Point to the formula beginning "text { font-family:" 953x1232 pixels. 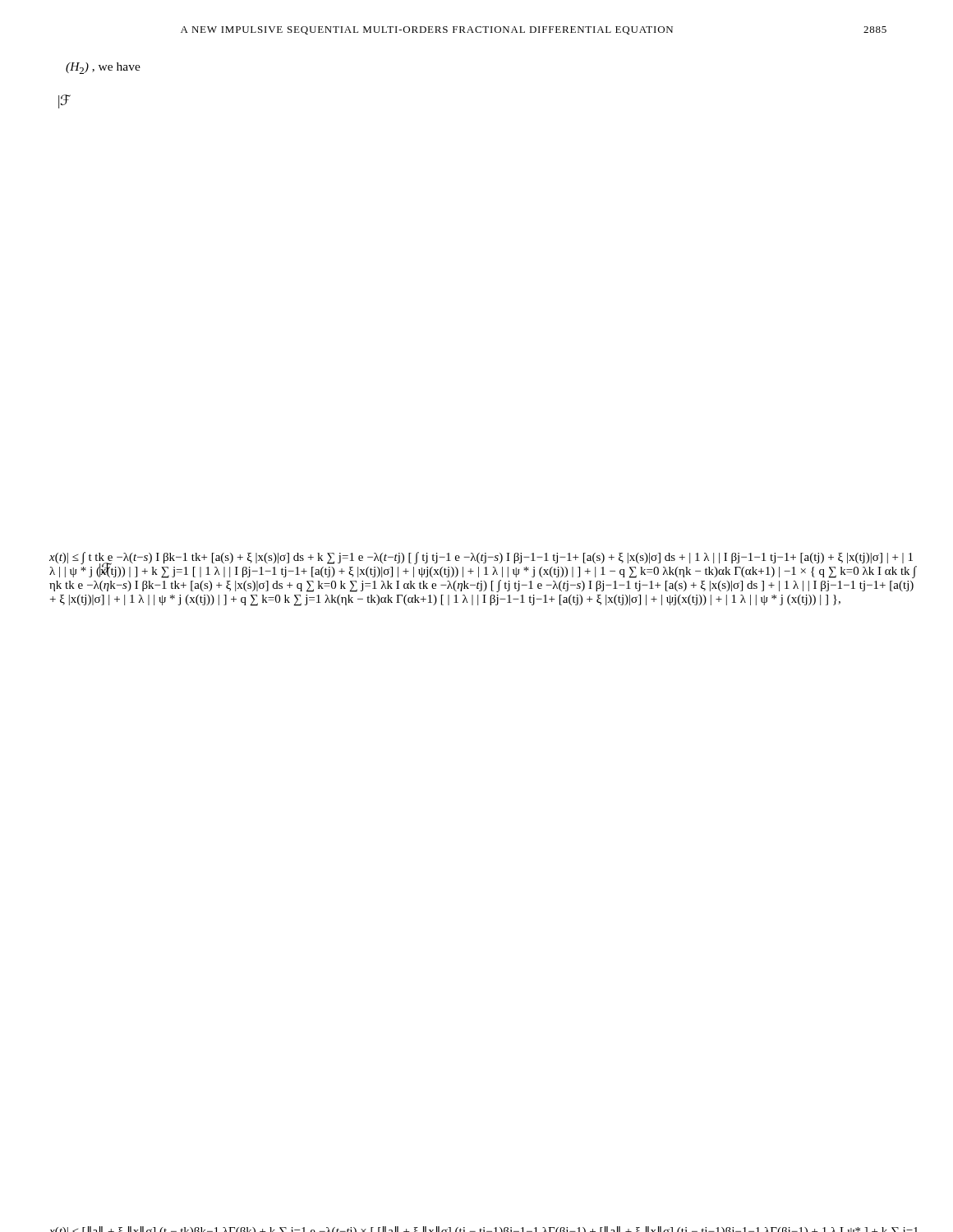[x=64, y=101]
